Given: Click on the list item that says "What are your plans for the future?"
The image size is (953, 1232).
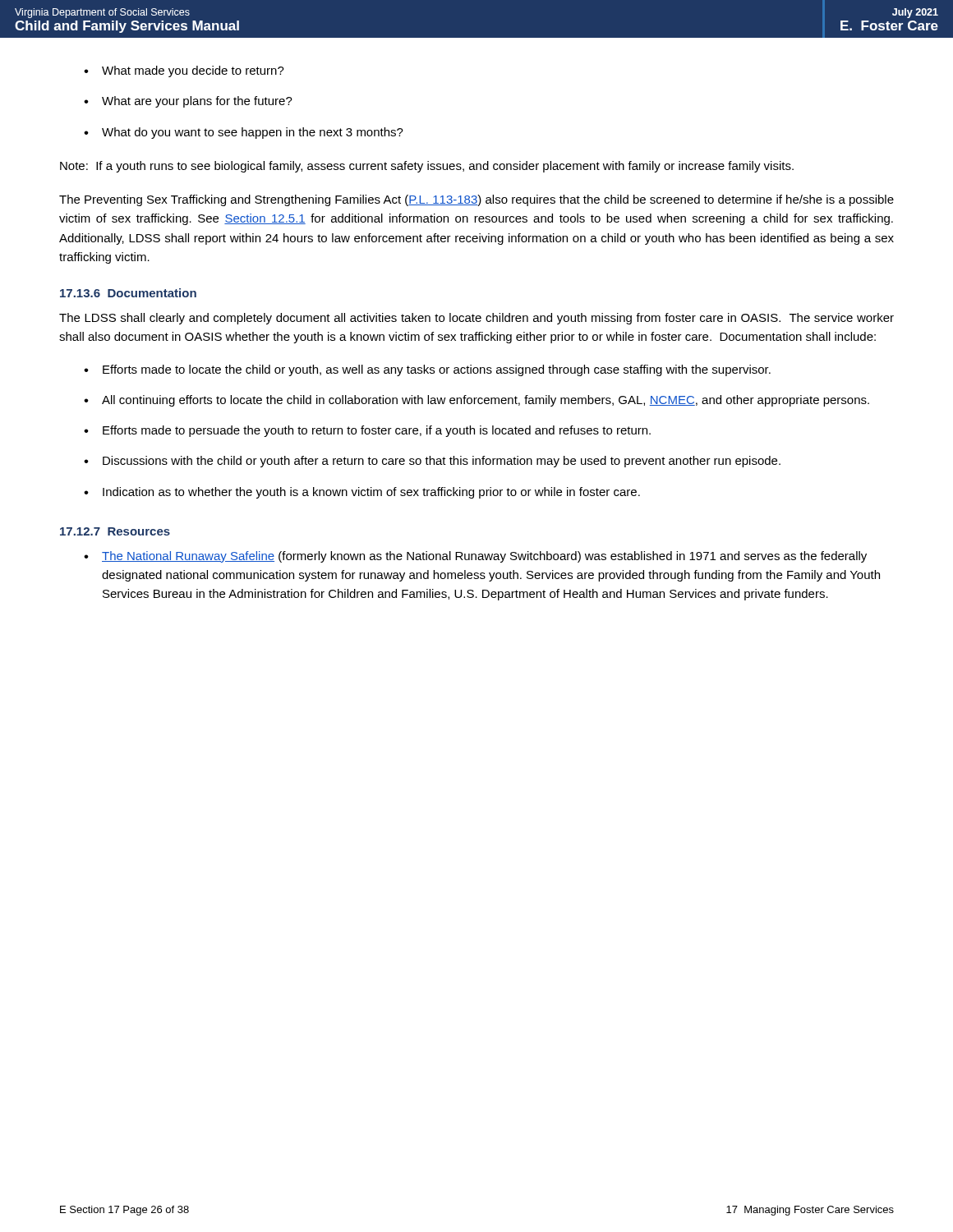Looking at the screenshot, I should (x=197, y=101).
